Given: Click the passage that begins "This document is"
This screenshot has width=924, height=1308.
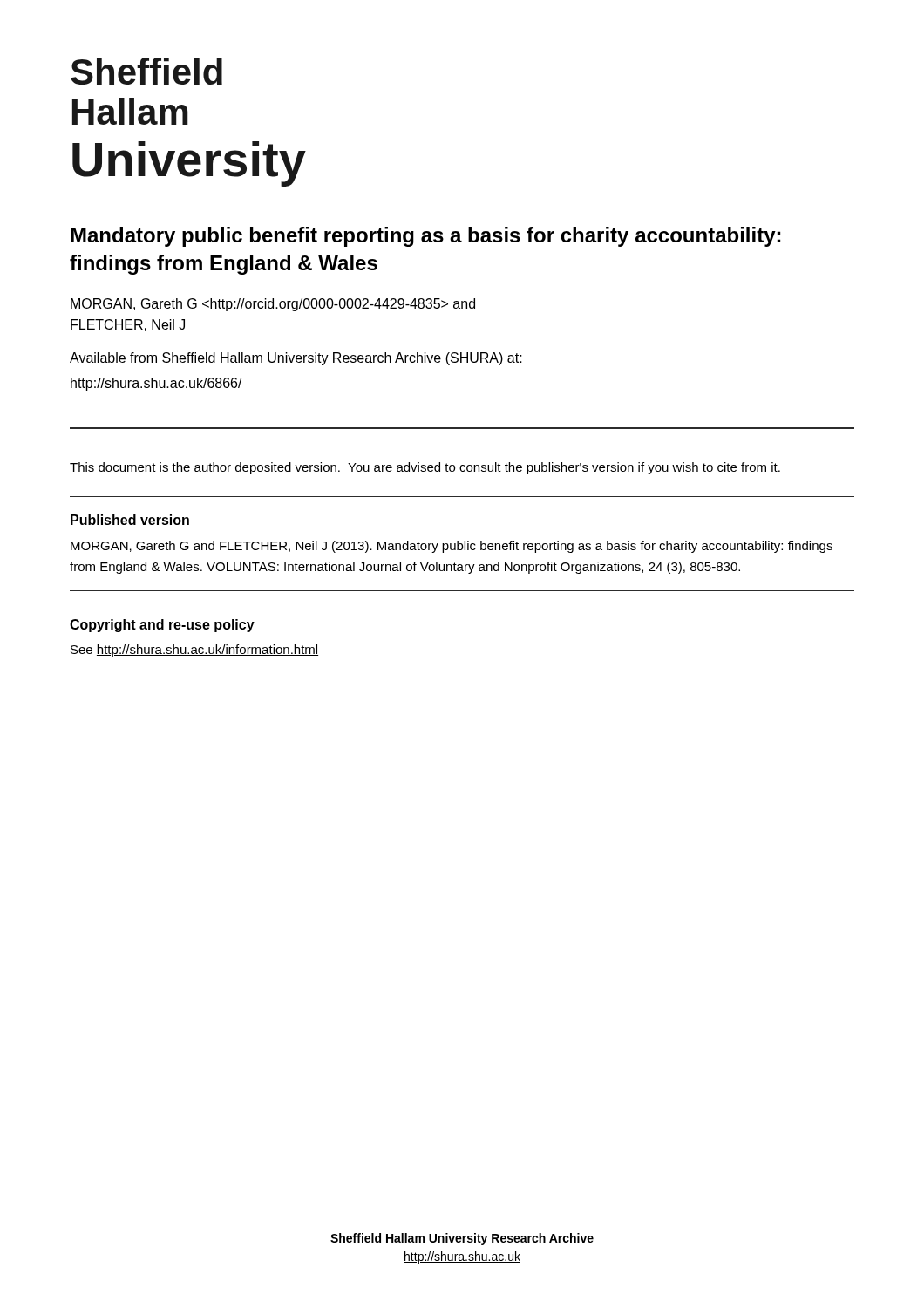Looking at the screenshot, I should click(x=462, y=467).
